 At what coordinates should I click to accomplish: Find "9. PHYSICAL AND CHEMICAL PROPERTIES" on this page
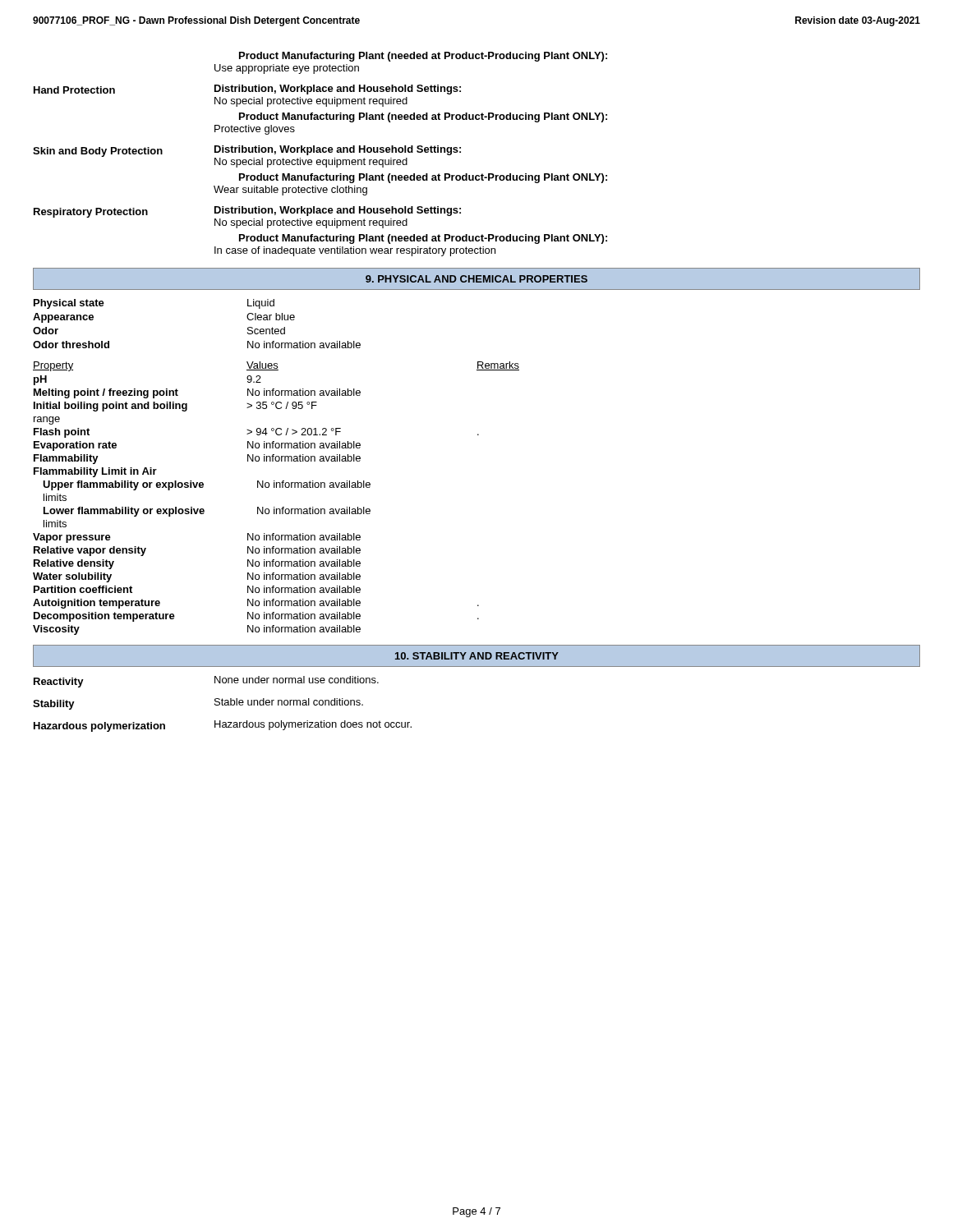476,279
